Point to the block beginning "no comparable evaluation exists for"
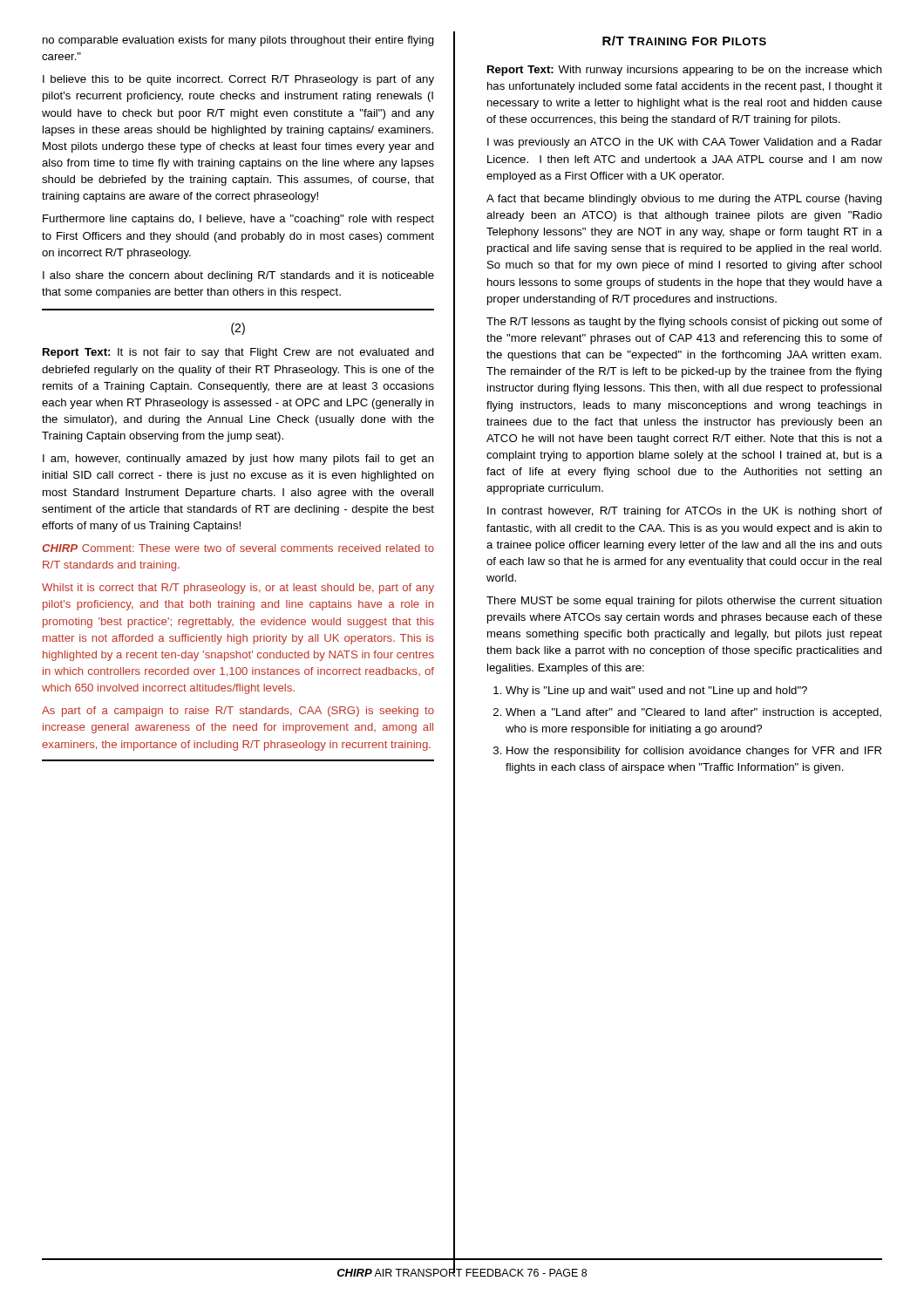Image resolution: width=924 pixels, height=1308 pixels. [238, 48]
